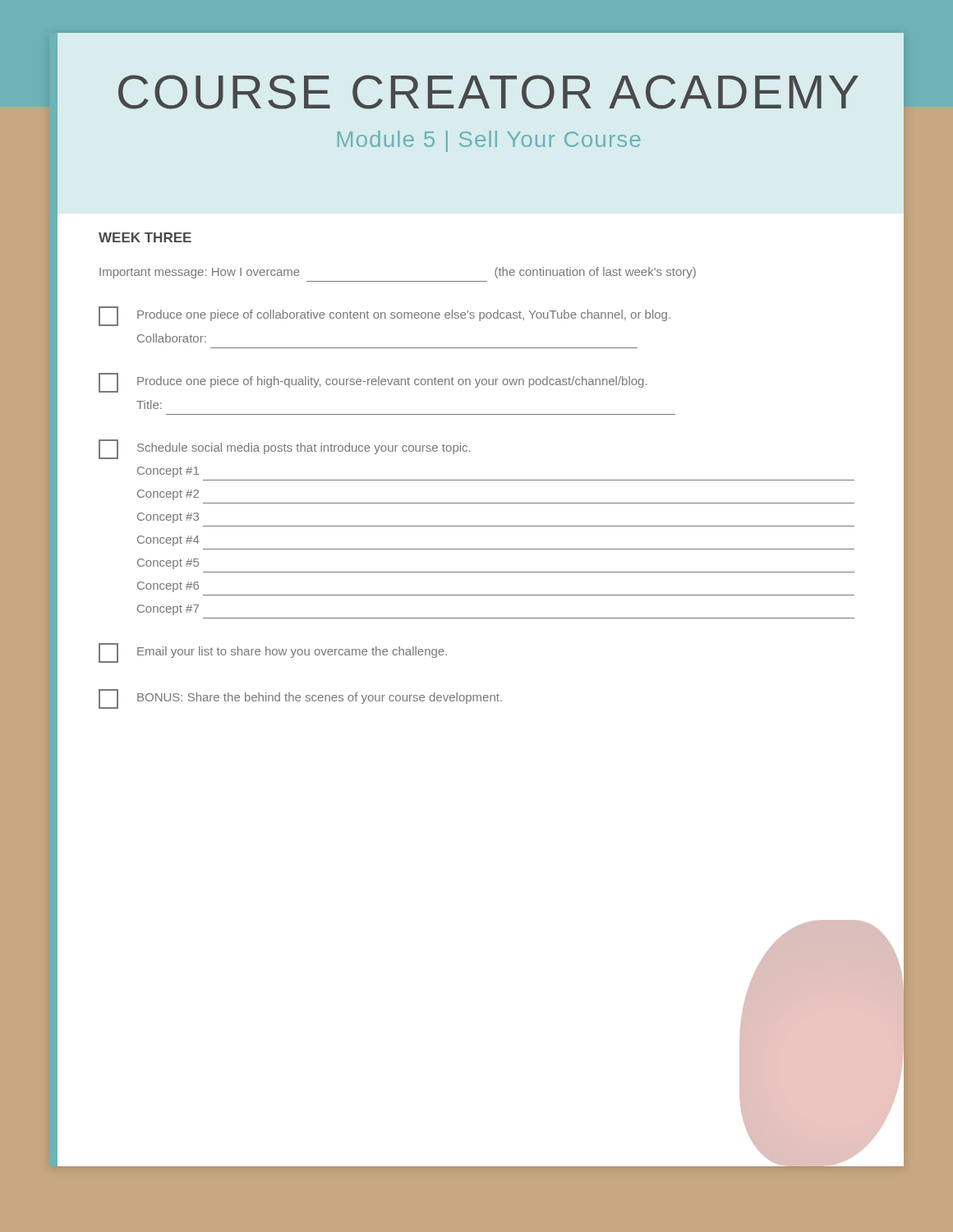Image resolution: width=953 pixels, height=1232 pixels.
Task: Navigate to the region starting "COURSE CREATOR ACADEMY"
Action: click(x=489, y=92)
